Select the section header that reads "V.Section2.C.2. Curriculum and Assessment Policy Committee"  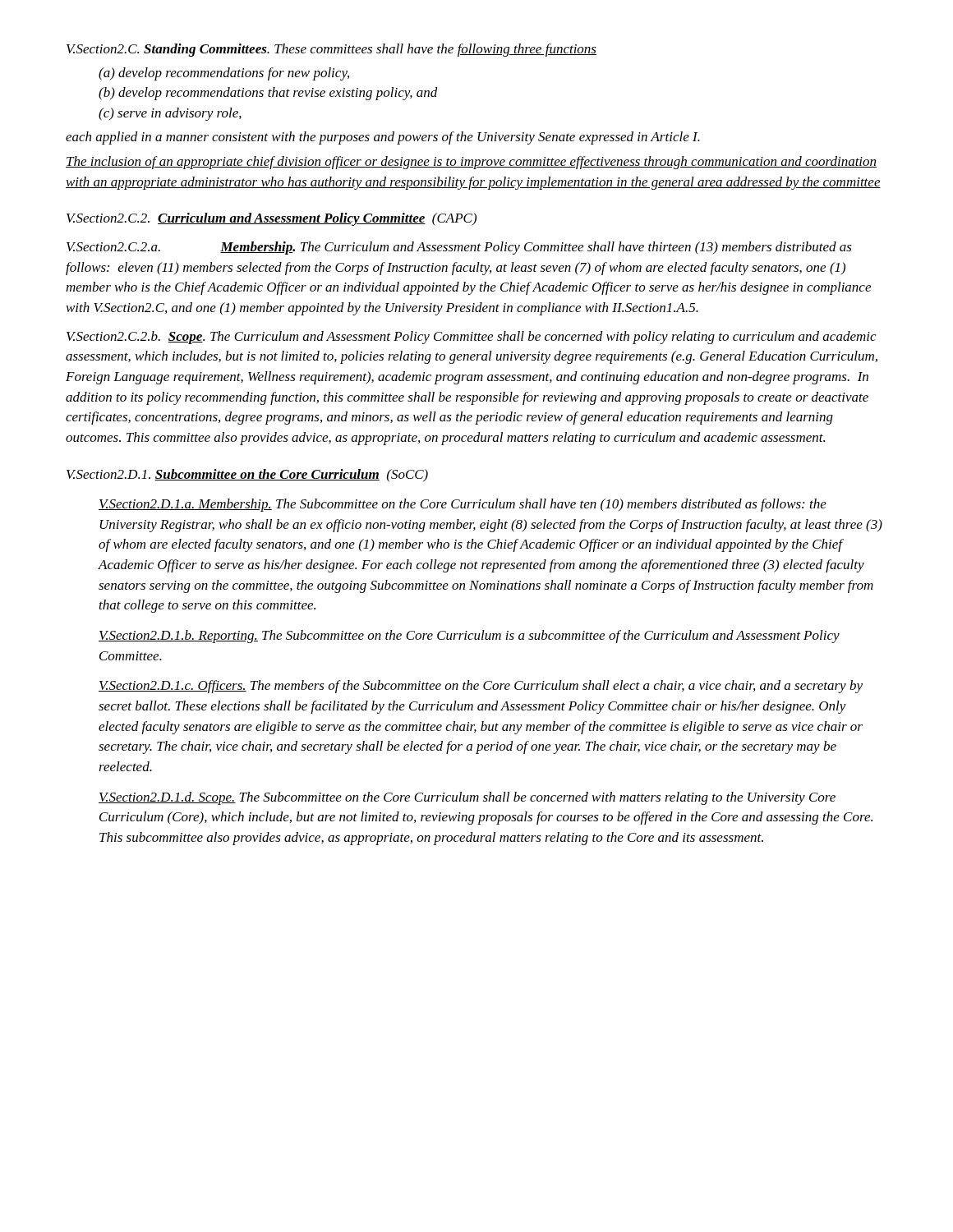[x=271, y=218]
